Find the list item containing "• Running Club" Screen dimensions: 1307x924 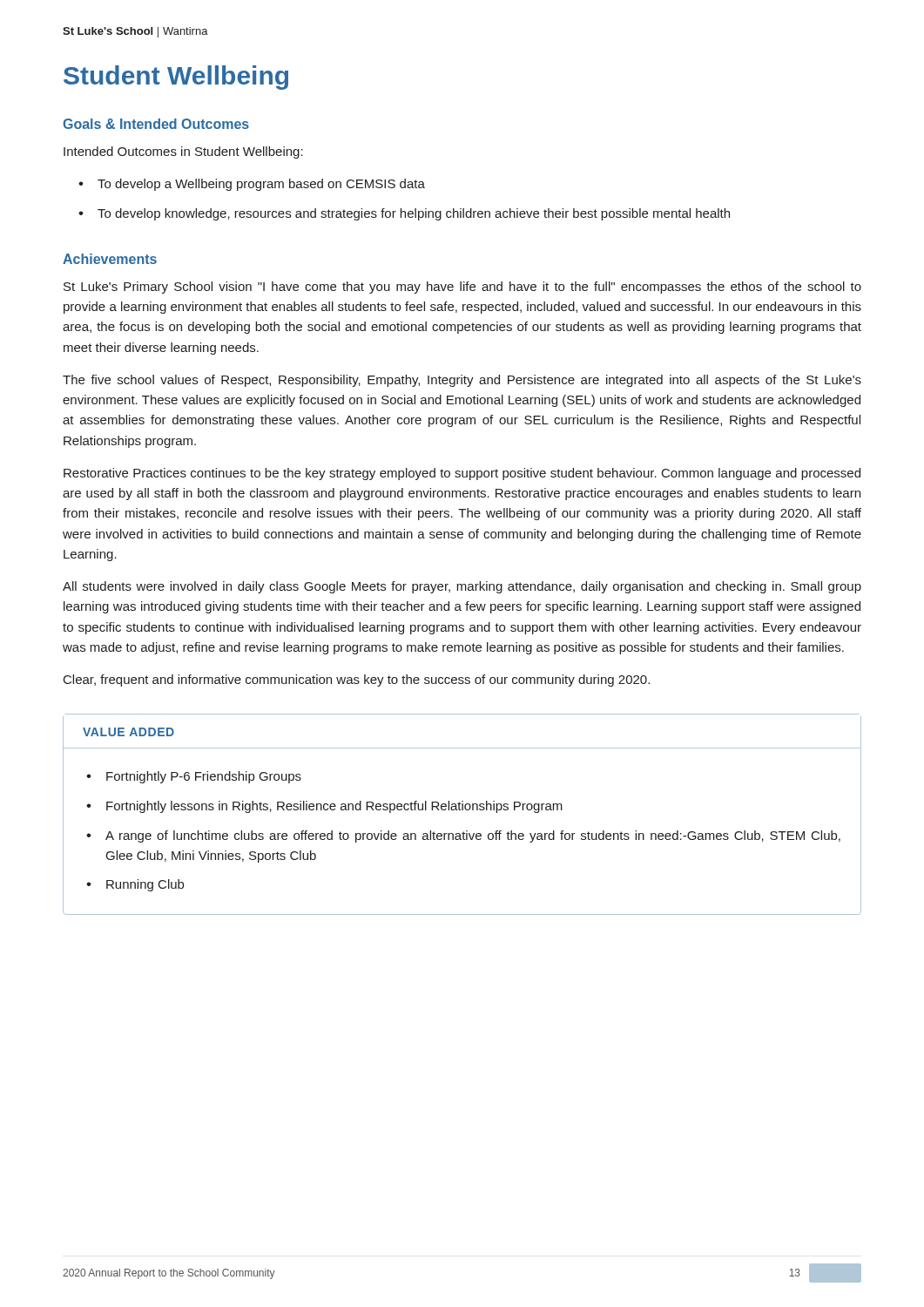135,885
